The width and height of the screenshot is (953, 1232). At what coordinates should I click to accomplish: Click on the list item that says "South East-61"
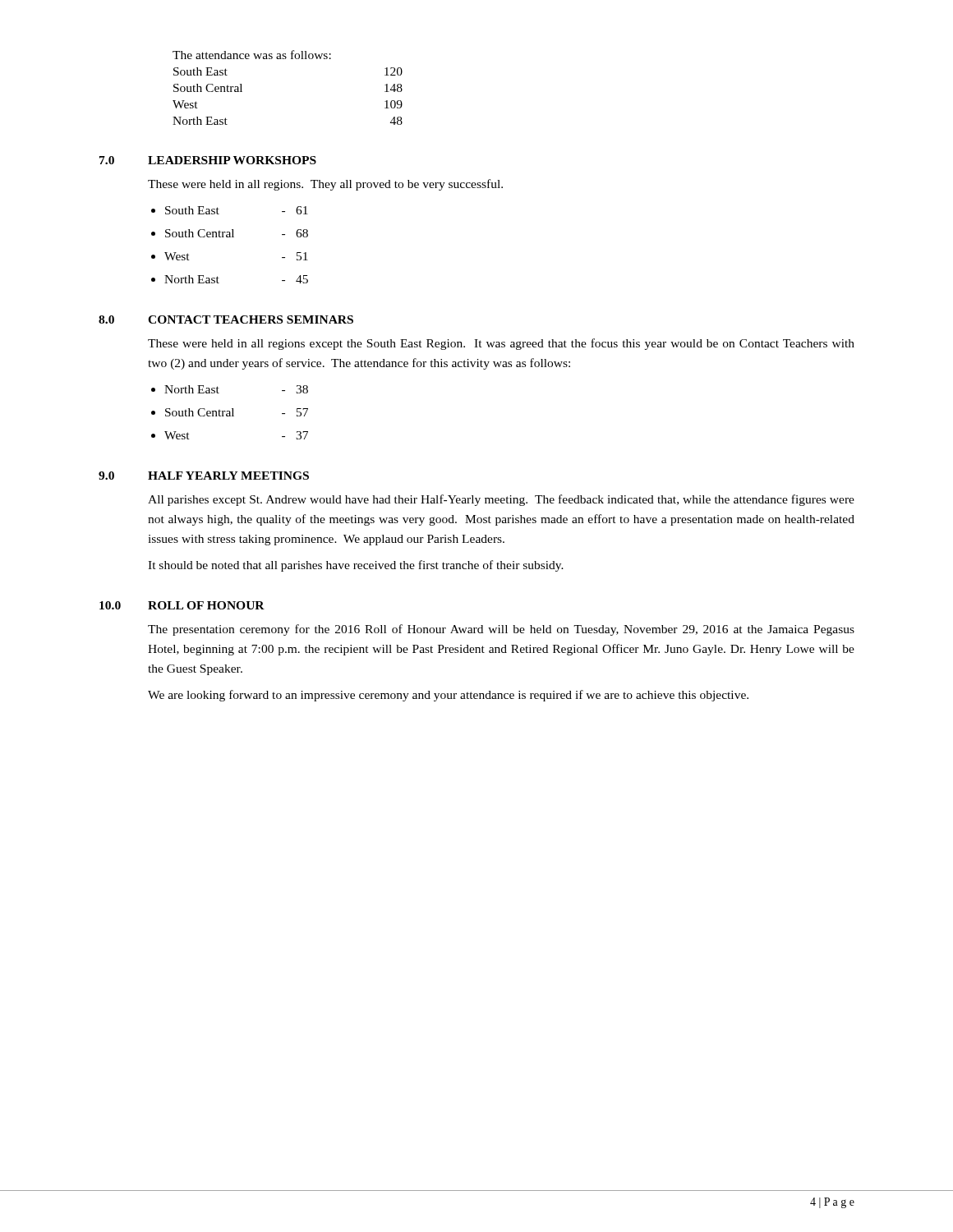pyautogui.click(x=192, y=210)
